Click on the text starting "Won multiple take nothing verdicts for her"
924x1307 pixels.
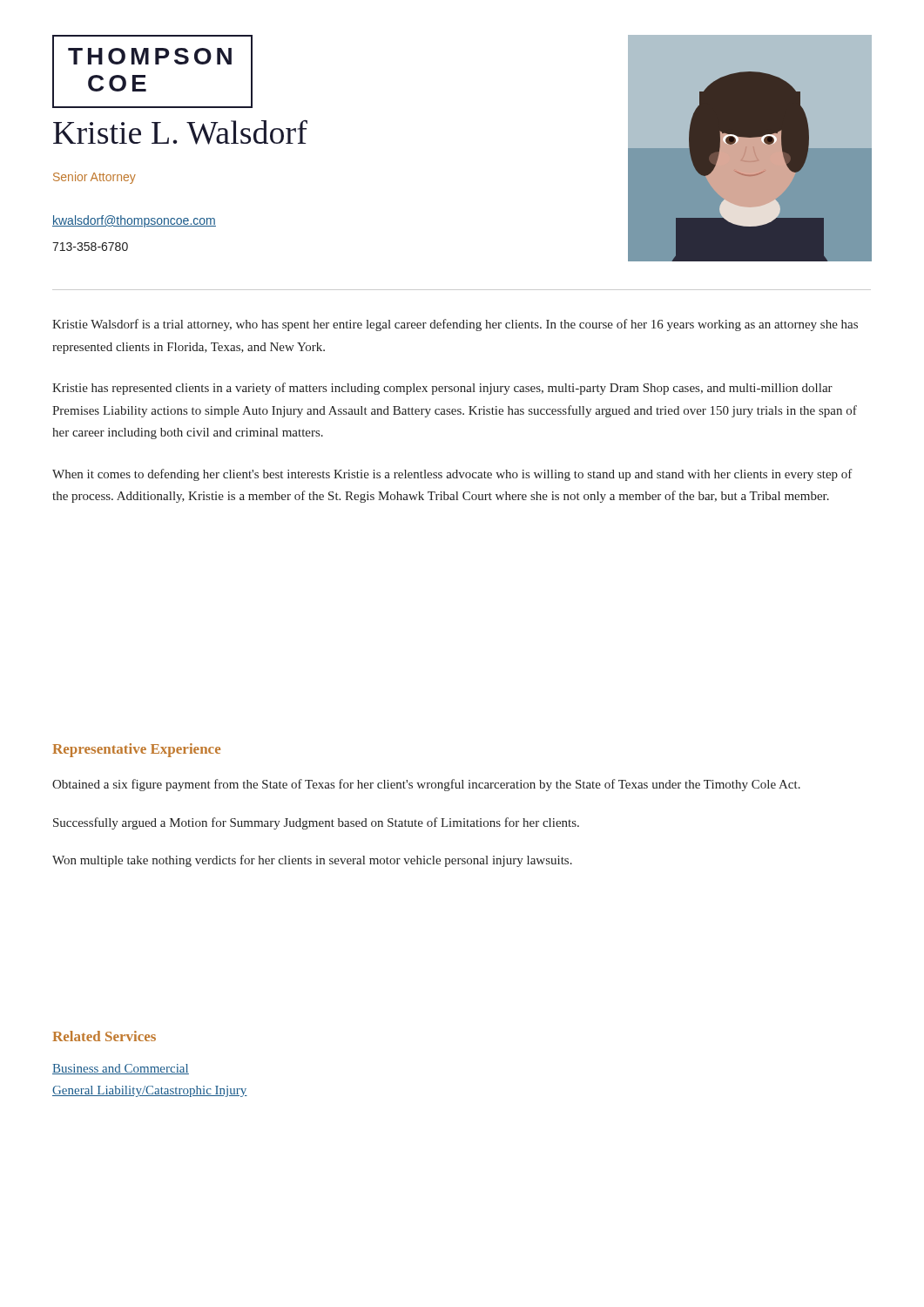[312, 860]
